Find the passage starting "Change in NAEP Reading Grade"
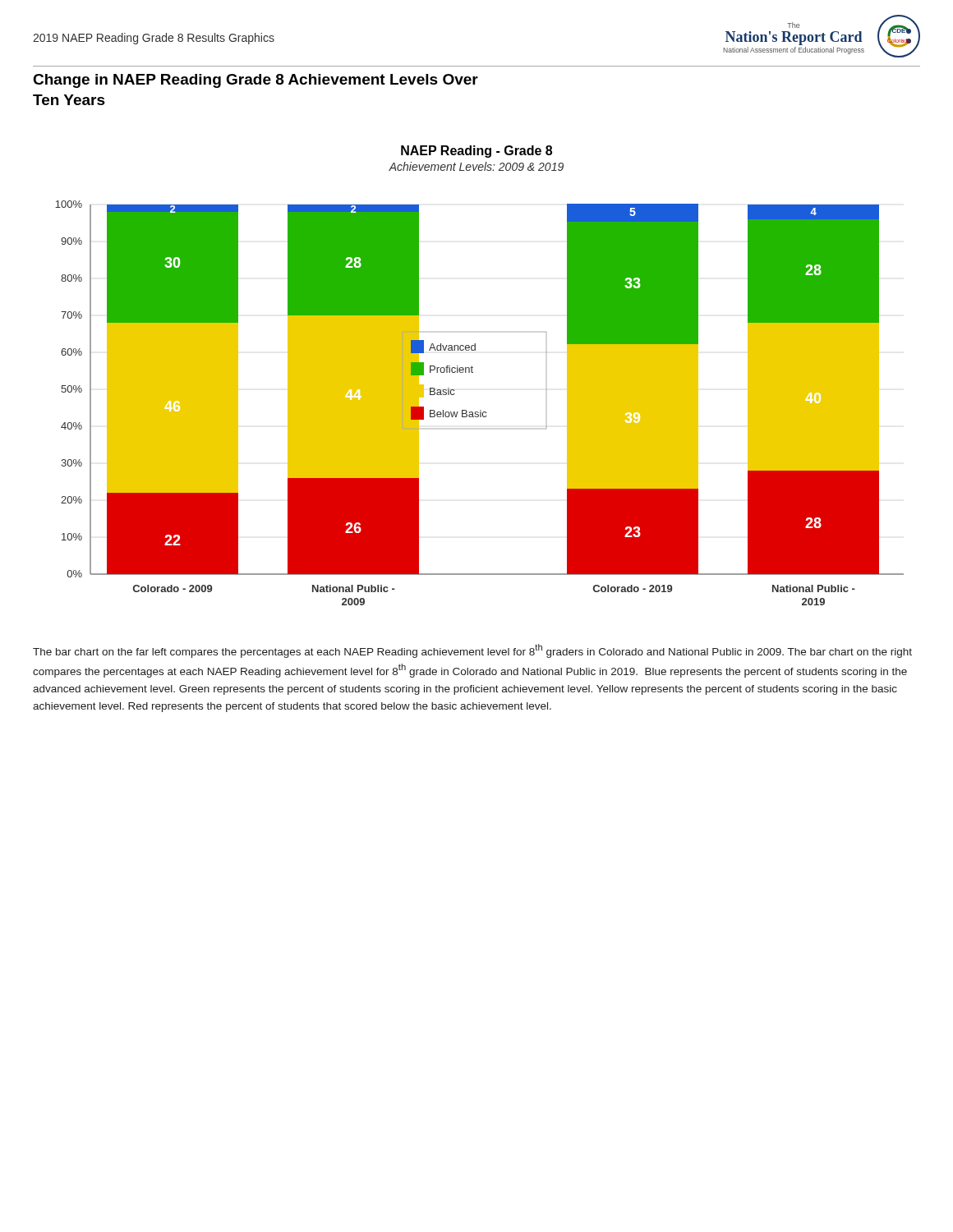Image resolution: width=953 pixels, height=1232 pixels. point(255,89)
